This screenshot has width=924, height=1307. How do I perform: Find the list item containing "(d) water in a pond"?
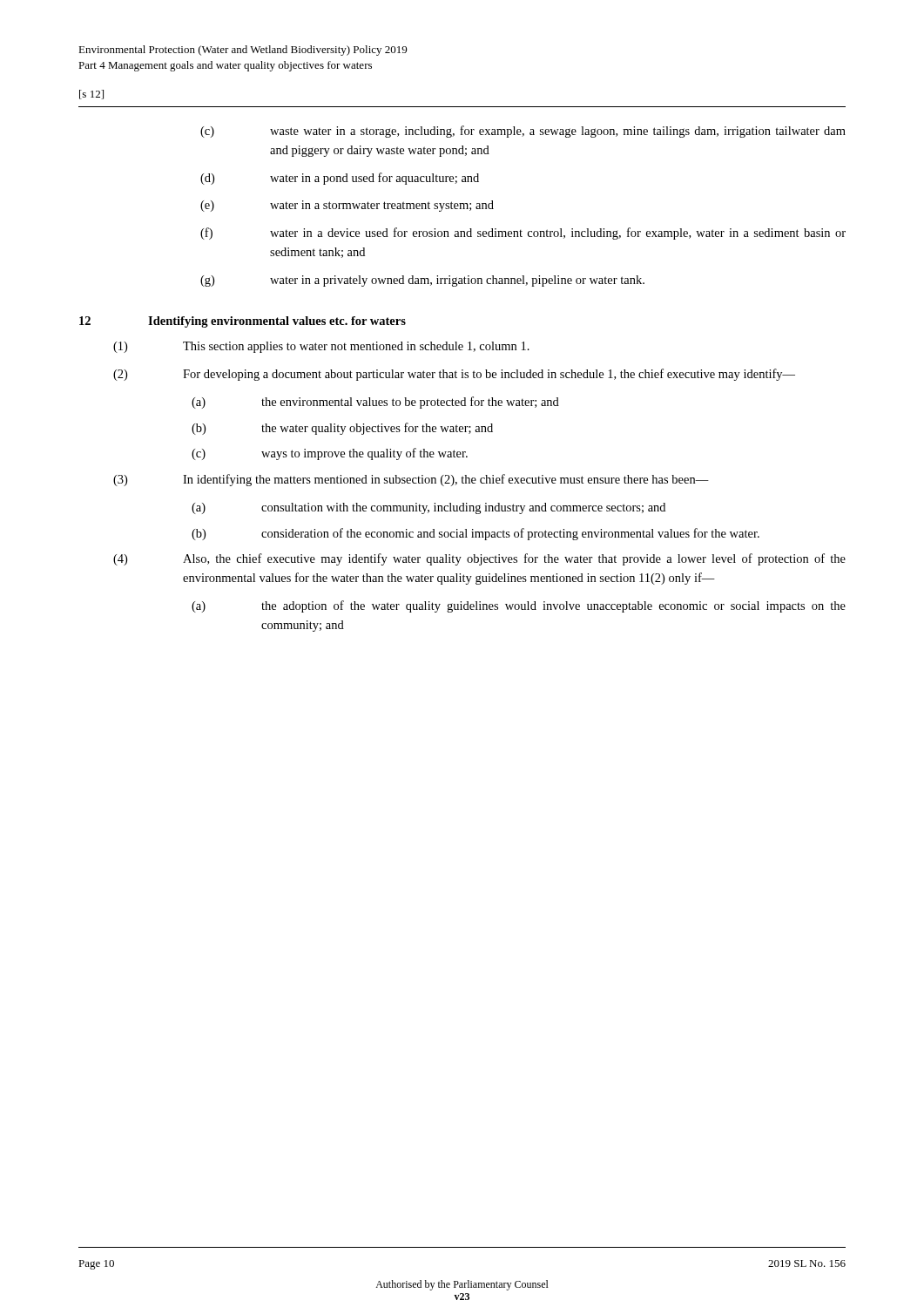[462, 178]
